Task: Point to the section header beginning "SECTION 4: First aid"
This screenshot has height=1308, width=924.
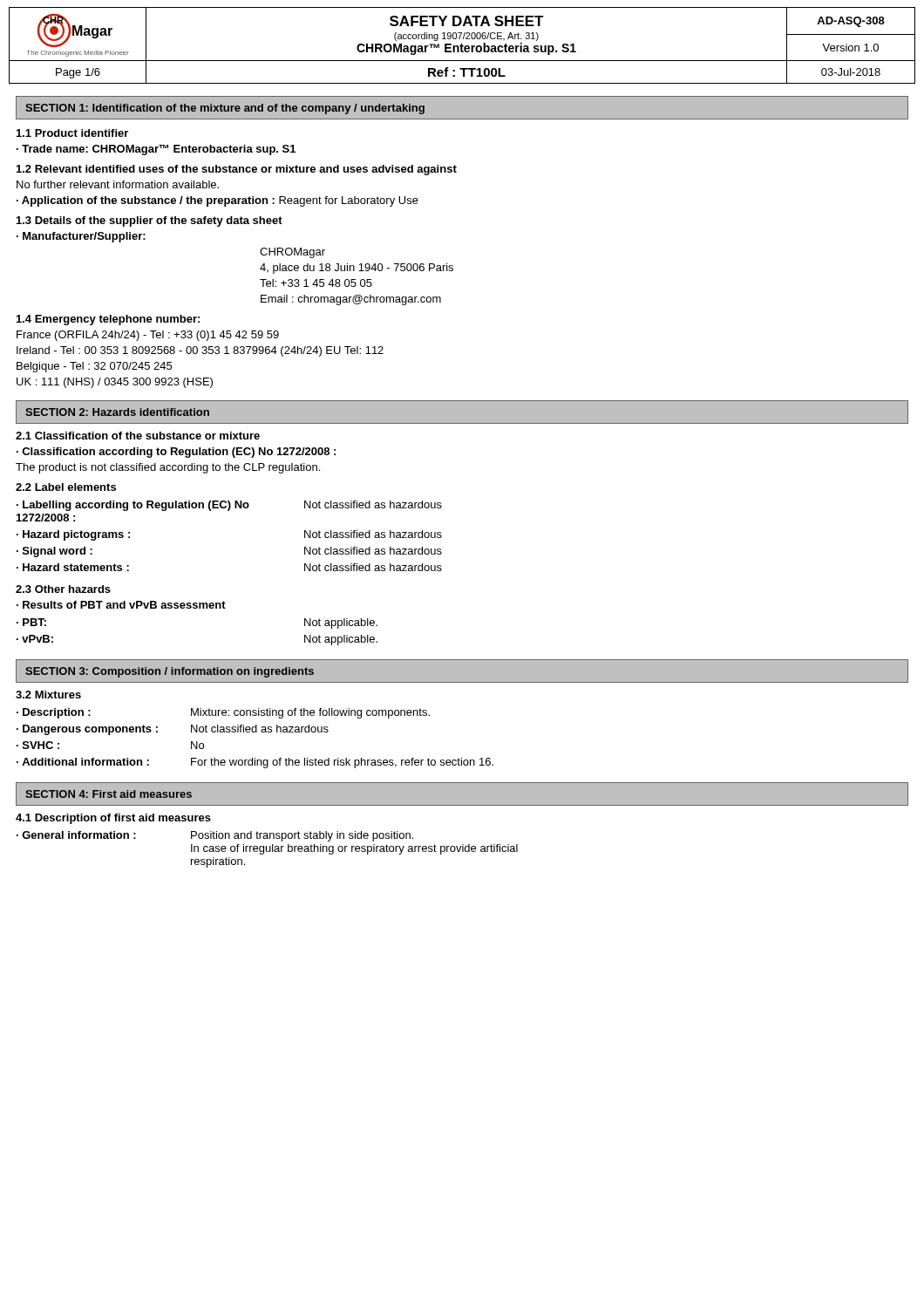Action: point(109,794)
